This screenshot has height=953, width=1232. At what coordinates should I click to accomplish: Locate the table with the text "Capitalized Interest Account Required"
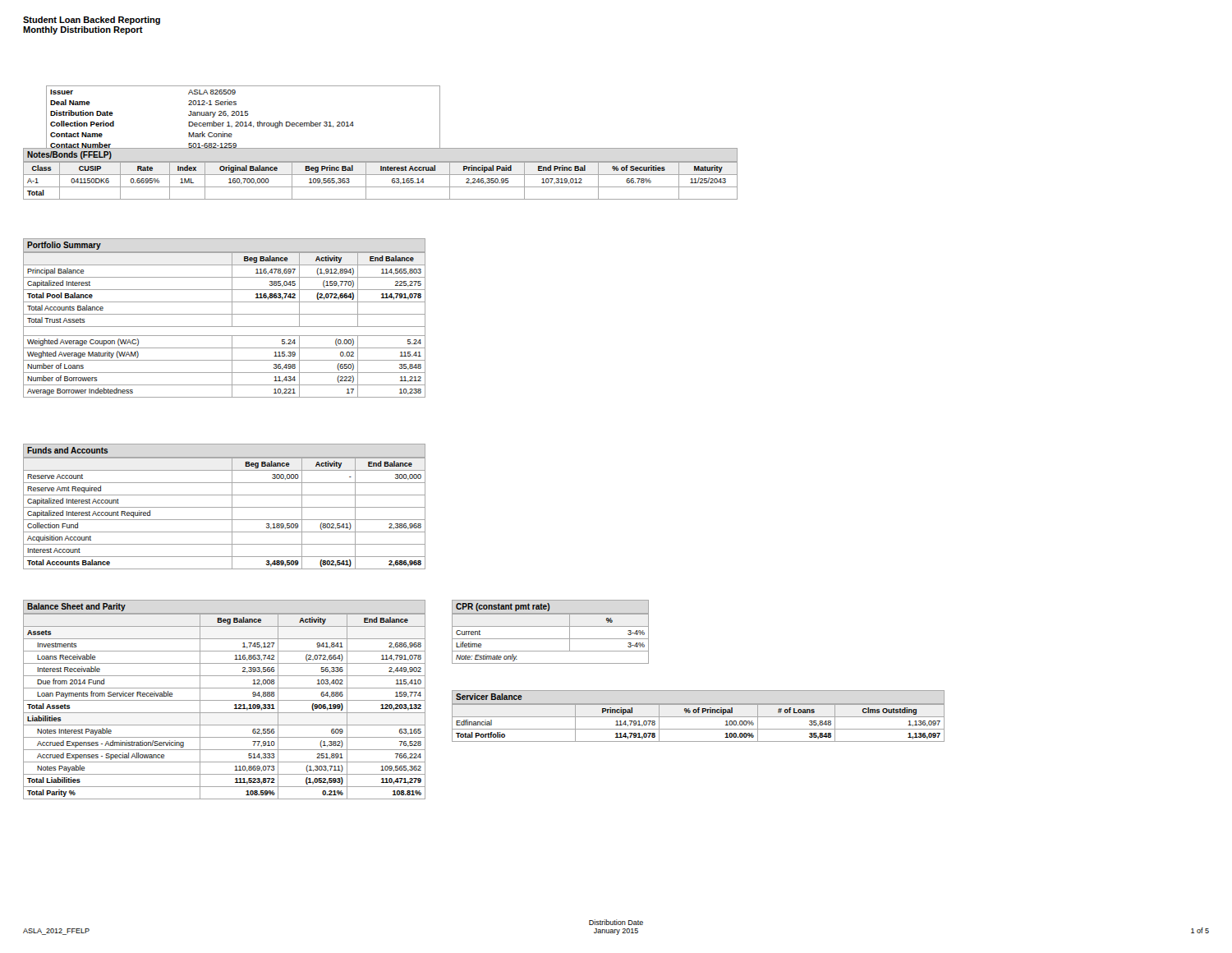pos(224,513)
